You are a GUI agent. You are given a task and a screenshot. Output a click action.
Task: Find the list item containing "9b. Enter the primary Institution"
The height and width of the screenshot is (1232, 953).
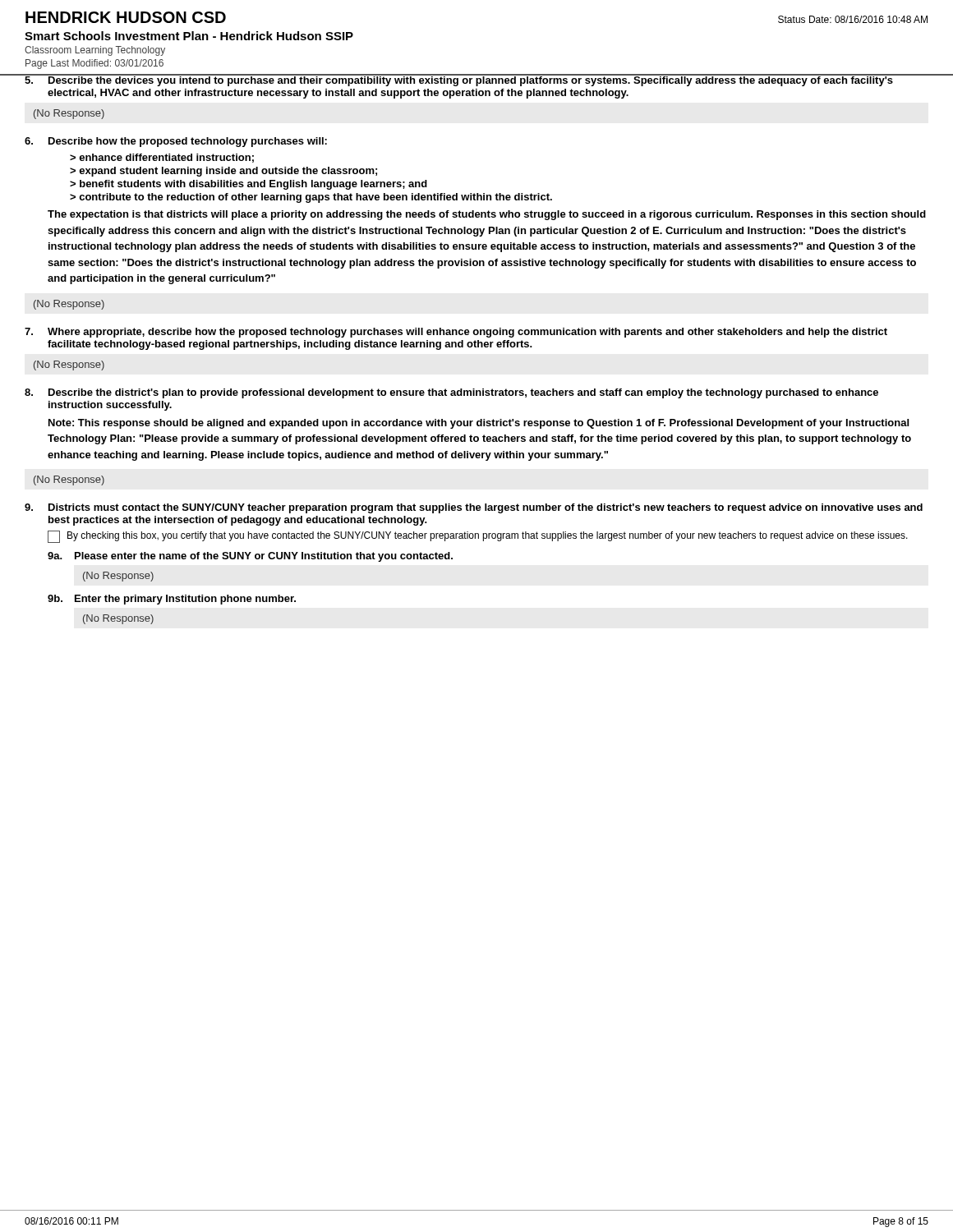[172, 600]
